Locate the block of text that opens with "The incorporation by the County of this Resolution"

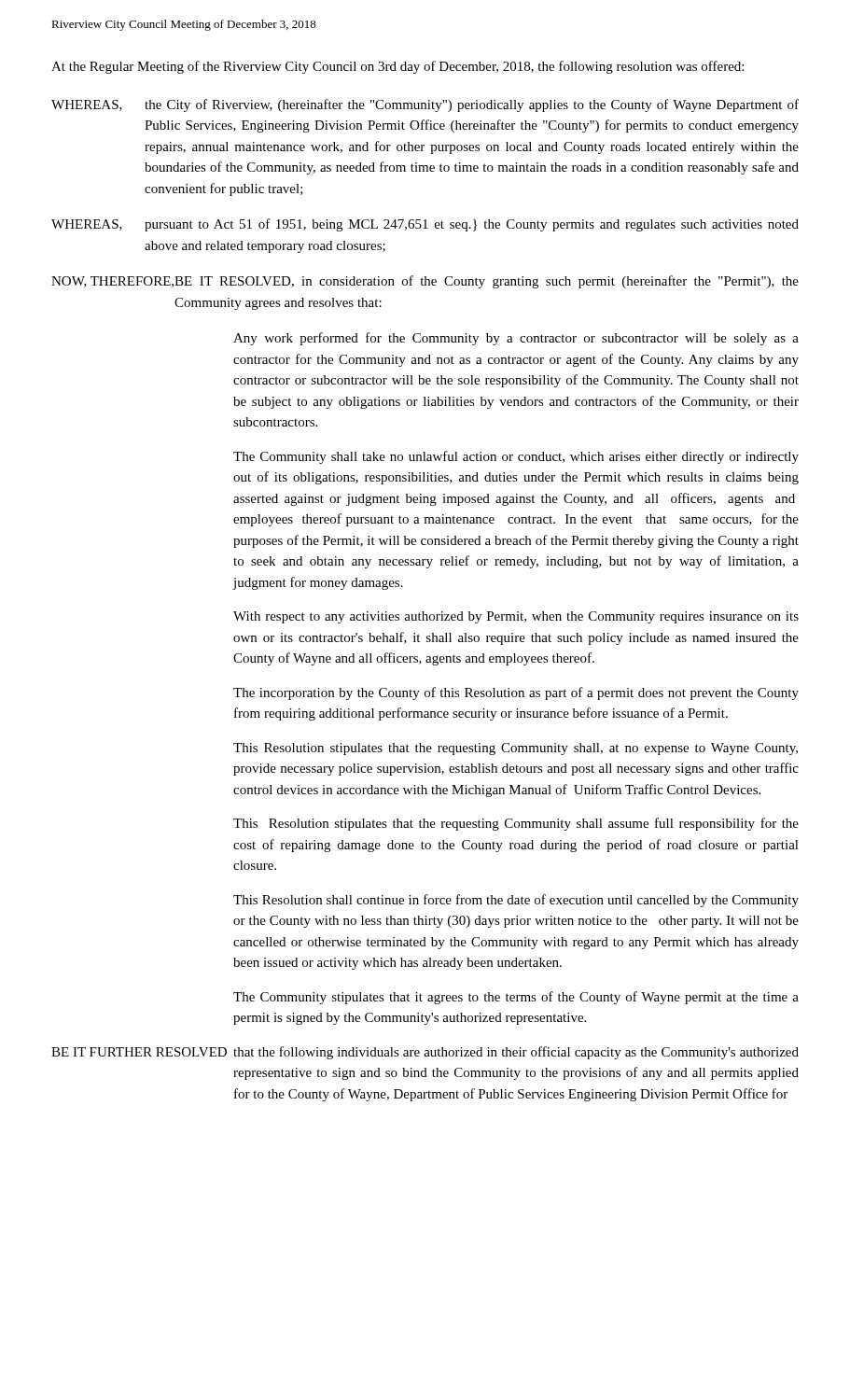(x=516, y=703)
